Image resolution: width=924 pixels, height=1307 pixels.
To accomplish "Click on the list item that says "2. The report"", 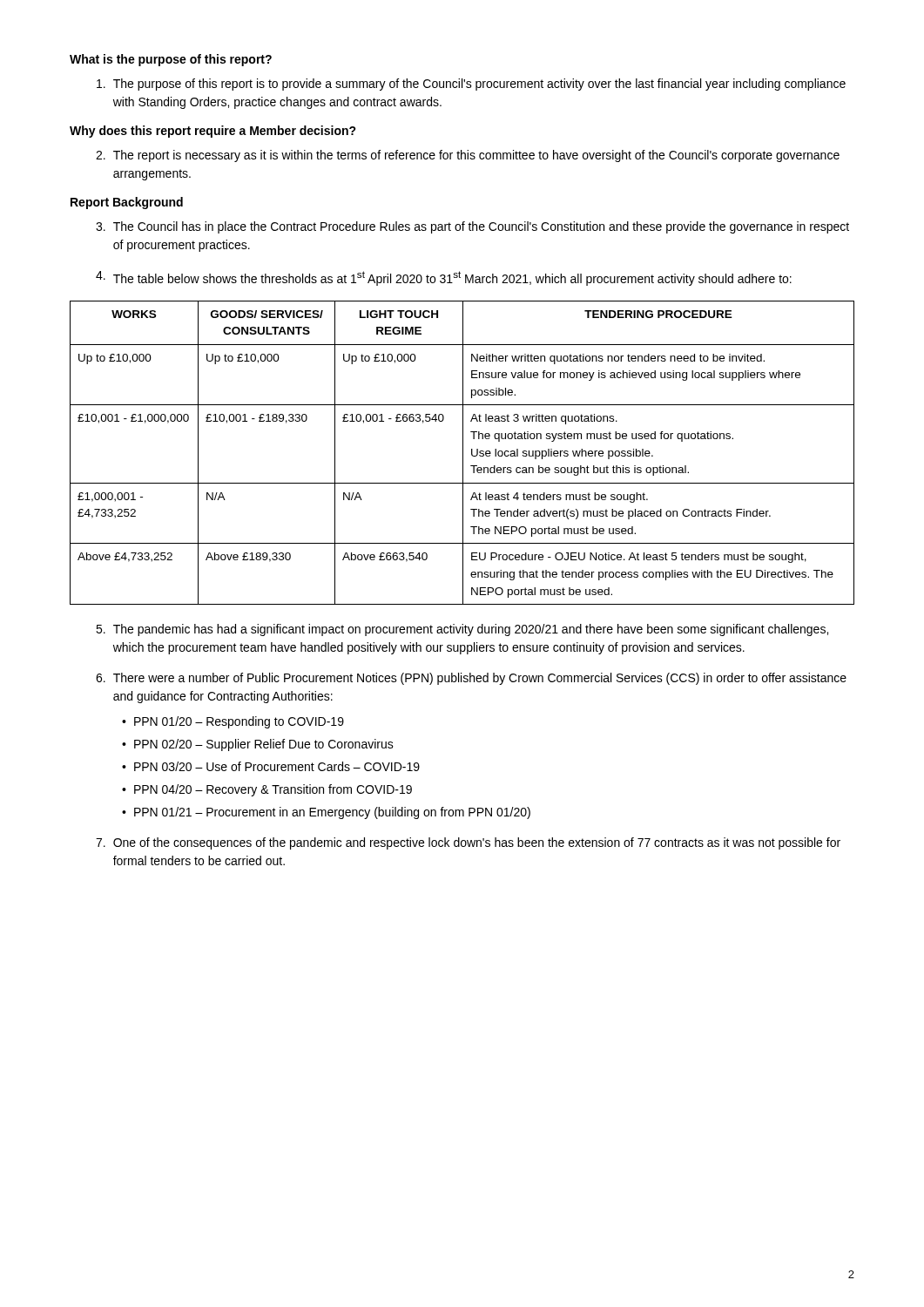I will (x=475, y=165).
